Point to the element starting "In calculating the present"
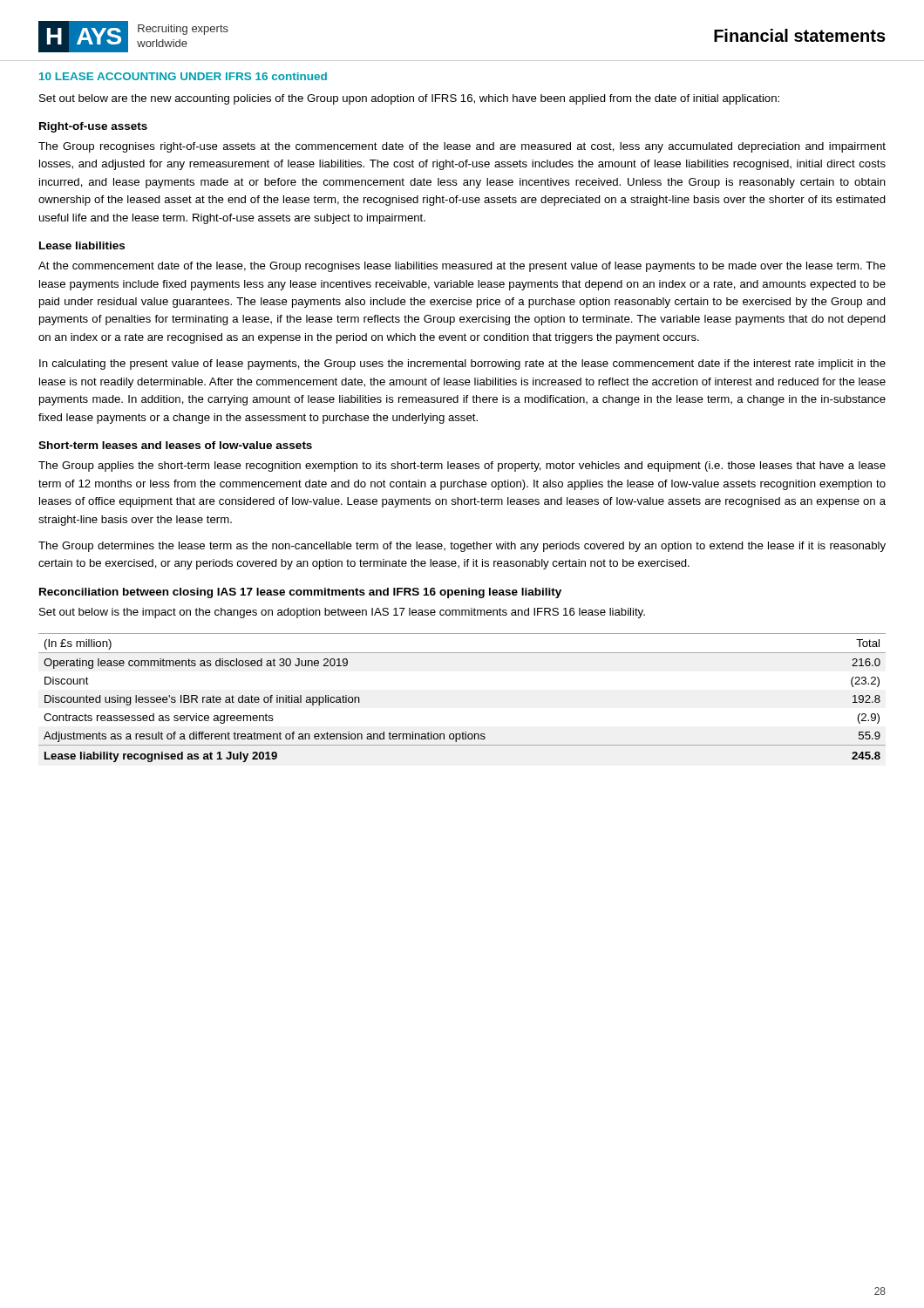 pos(462,390)
